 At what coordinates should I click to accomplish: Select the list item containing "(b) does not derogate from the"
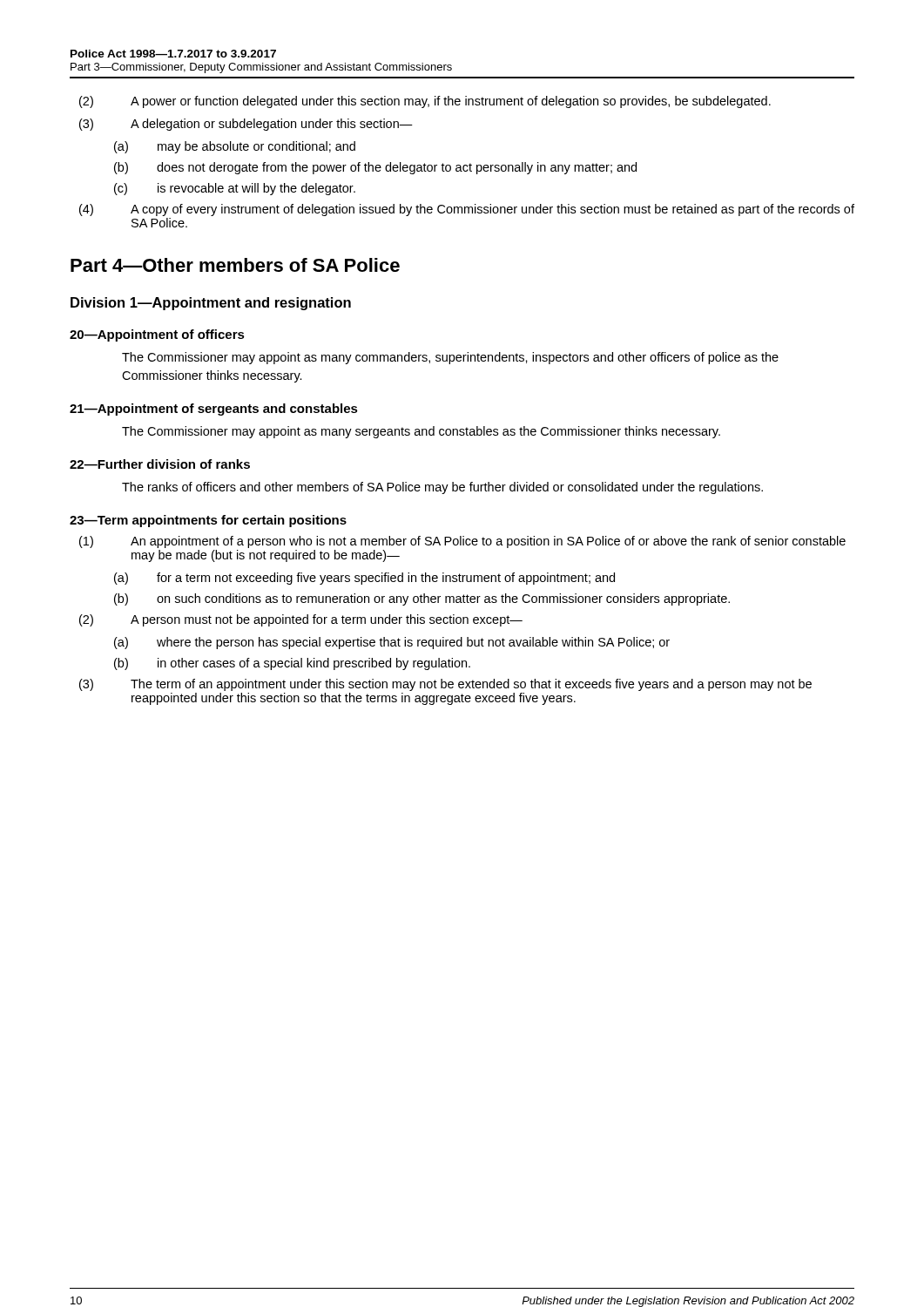[x=462, y=167]
